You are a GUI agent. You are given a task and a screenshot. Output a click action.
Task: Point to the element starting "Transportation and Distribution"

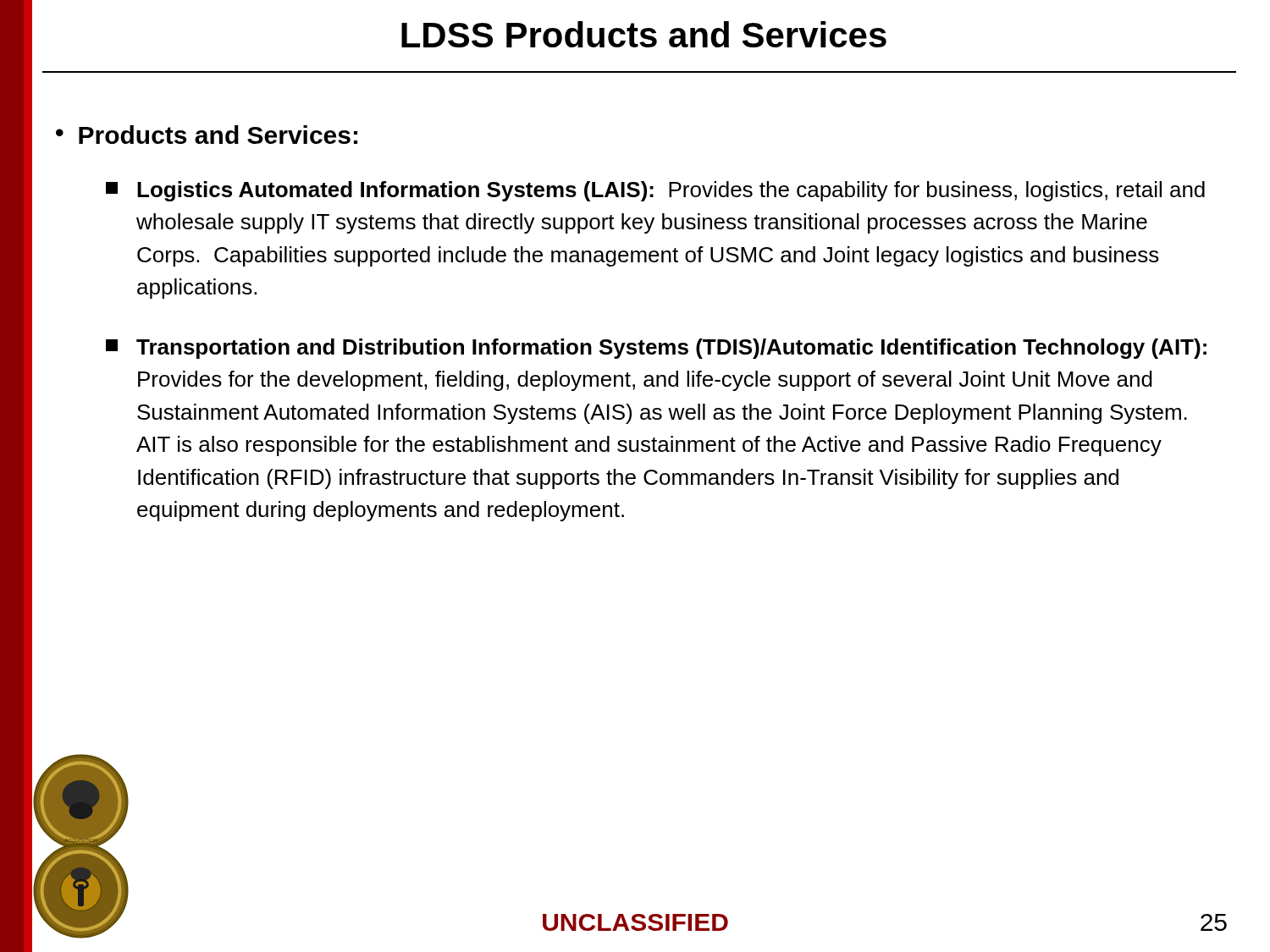[662, 428]
